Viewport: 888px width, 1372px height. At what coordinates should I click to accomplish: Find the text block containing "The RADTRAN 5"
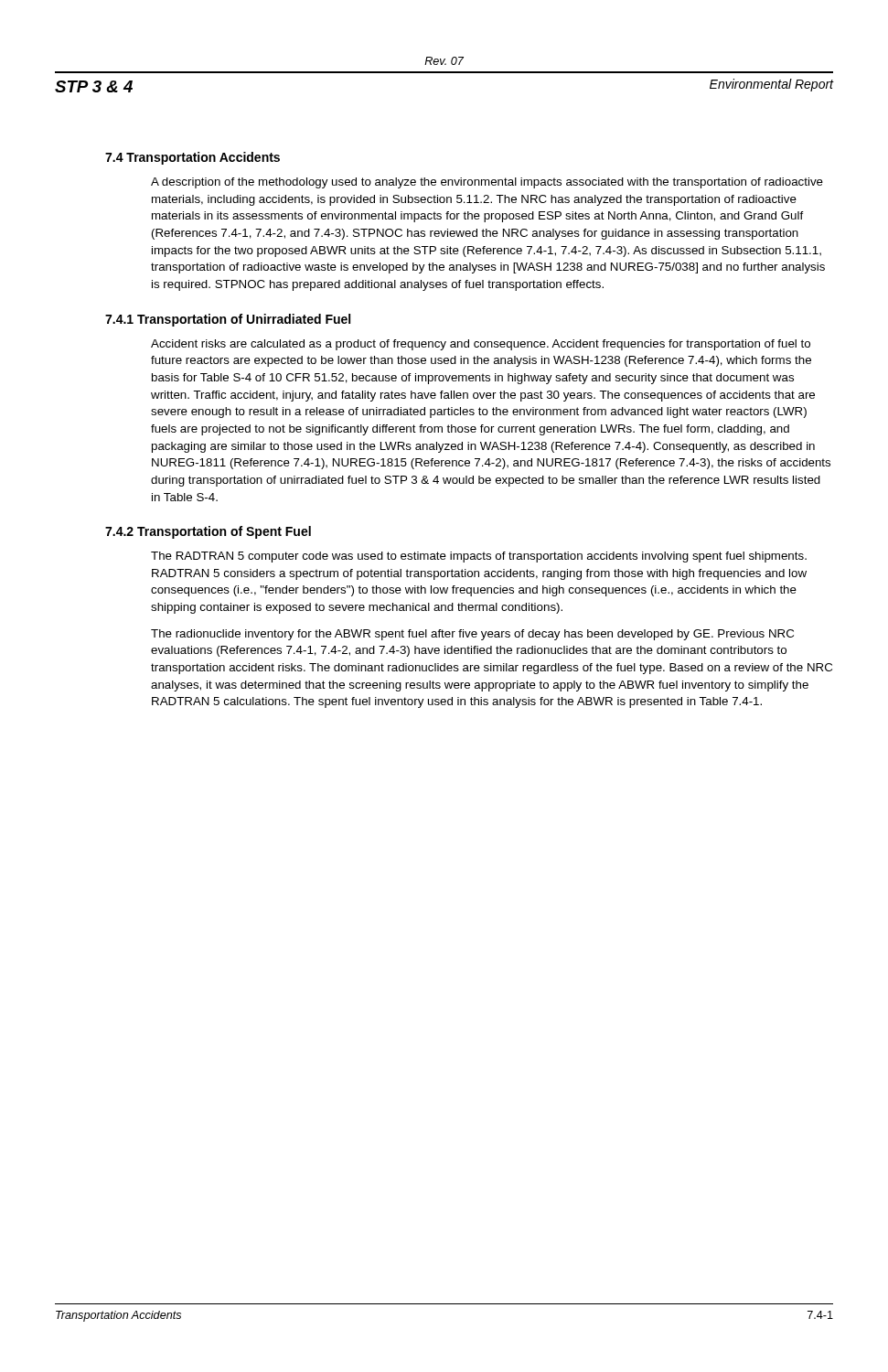point(479,581)
